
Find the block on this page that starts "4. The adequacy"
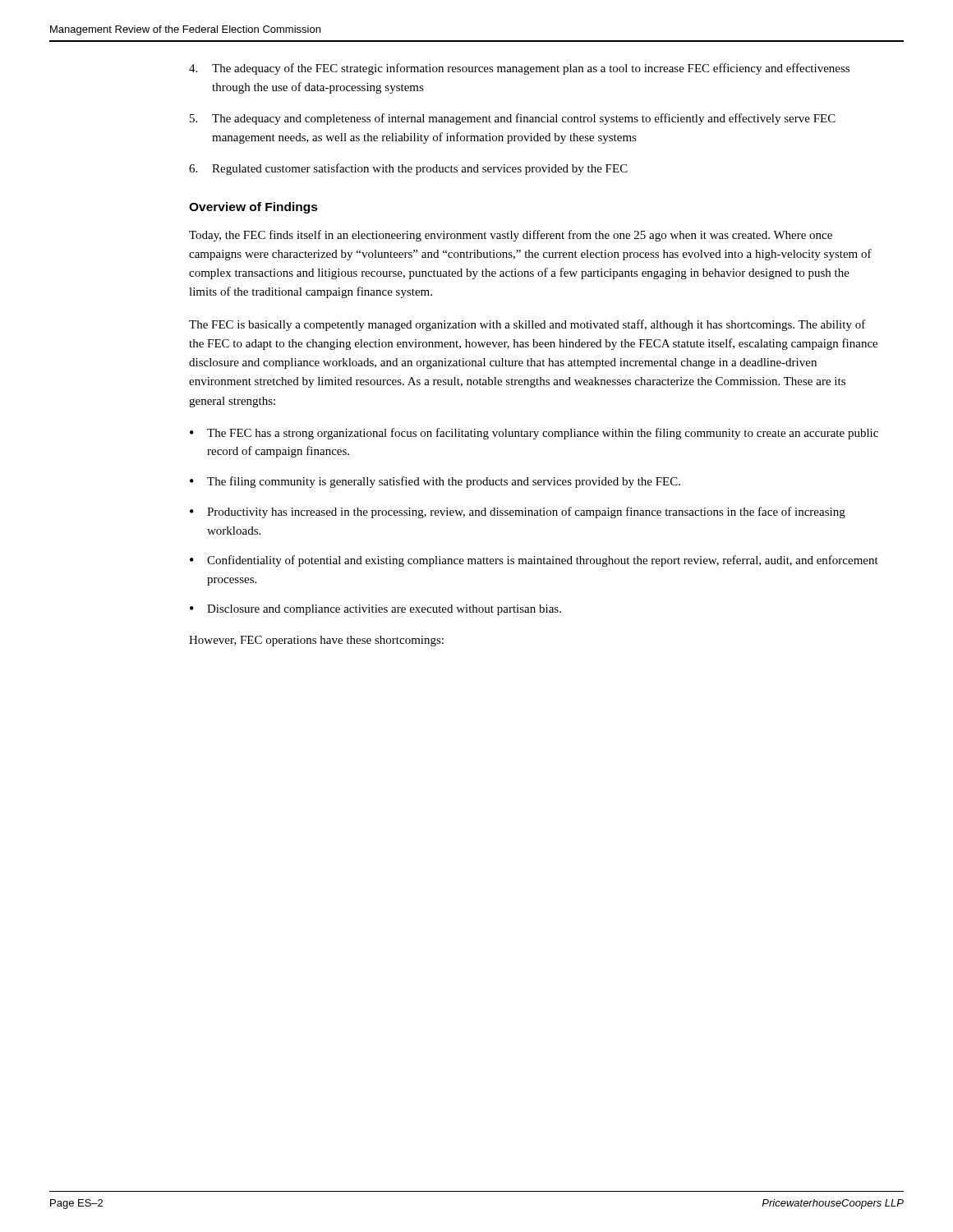[x=534, y=78]
